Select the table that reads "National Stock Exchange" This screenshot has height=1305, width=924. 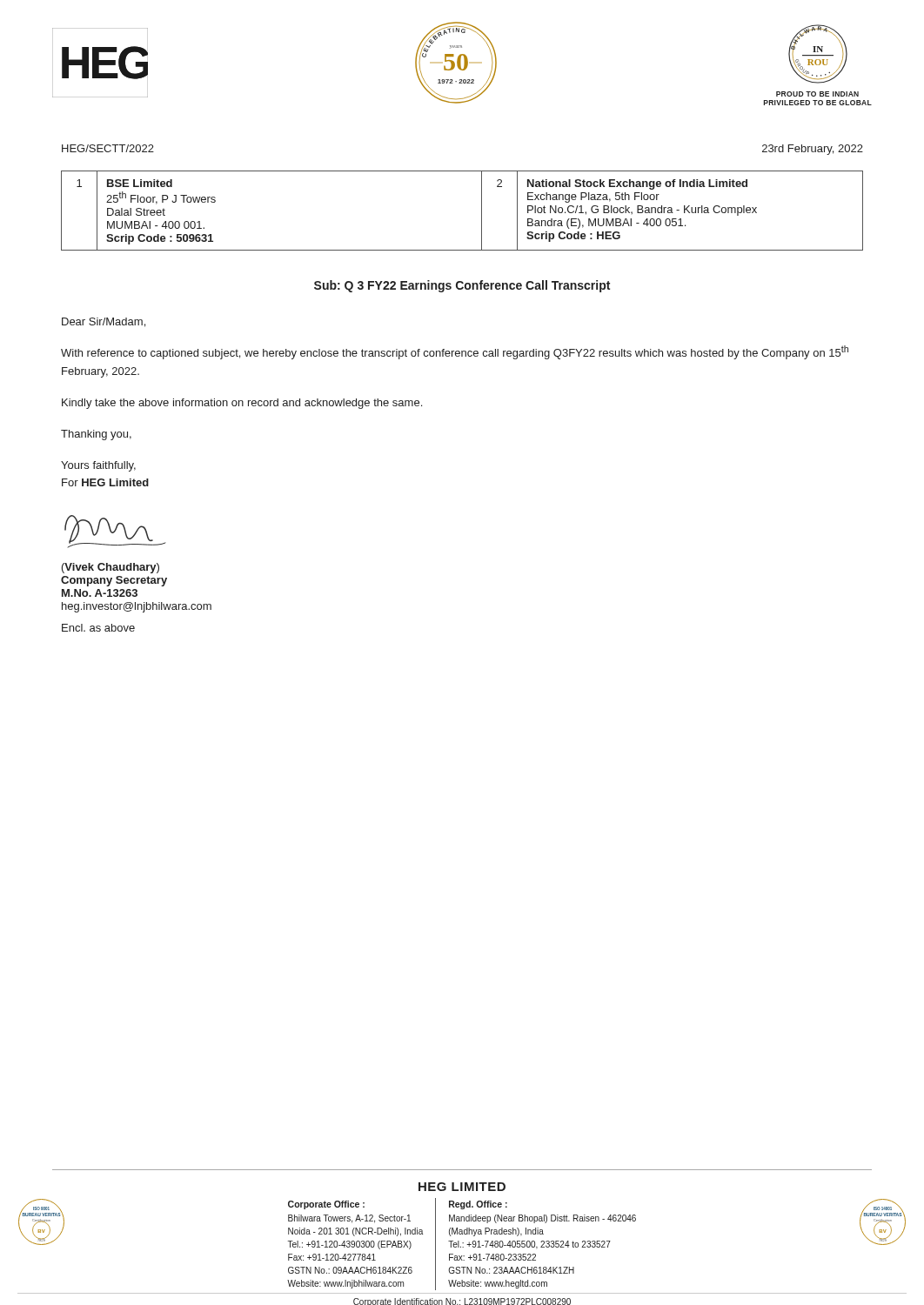462,211
